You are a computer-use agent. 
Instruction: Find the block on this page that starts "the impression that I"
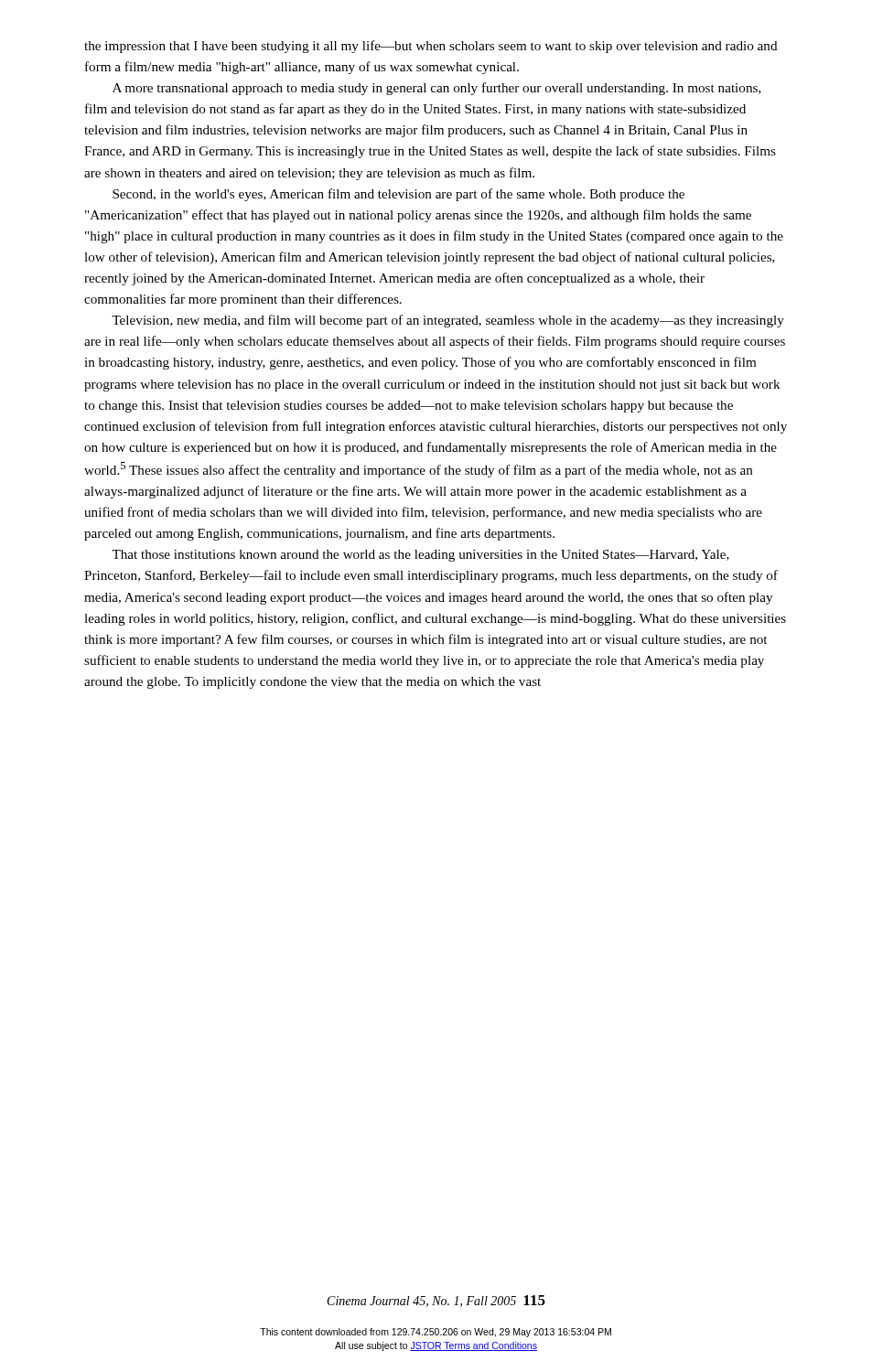point(436,363)
